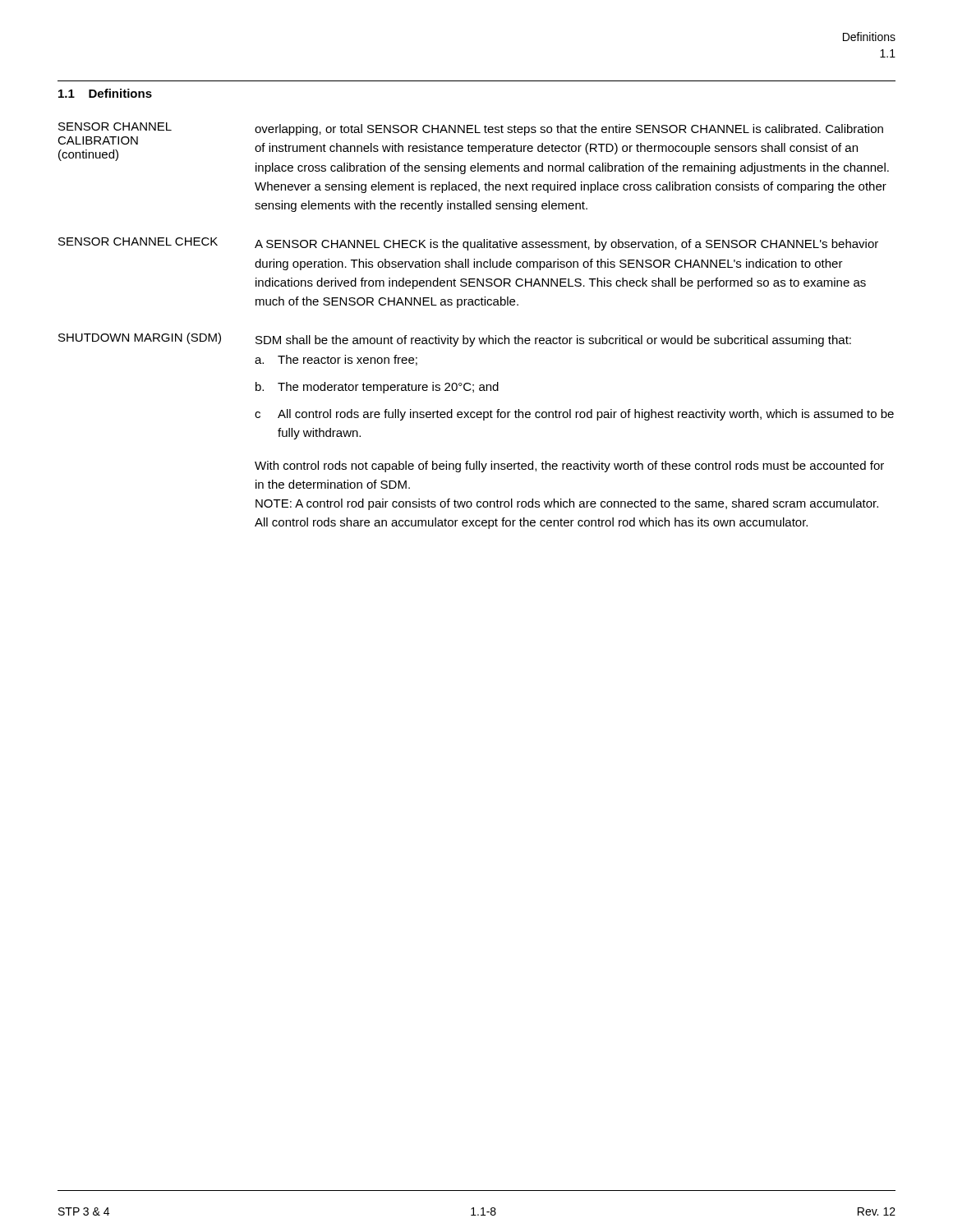Find the text block starting "SHUTDOWN MARGIN (SDM)"
The image size is (953, 1232).
click(x=140, y=337)
